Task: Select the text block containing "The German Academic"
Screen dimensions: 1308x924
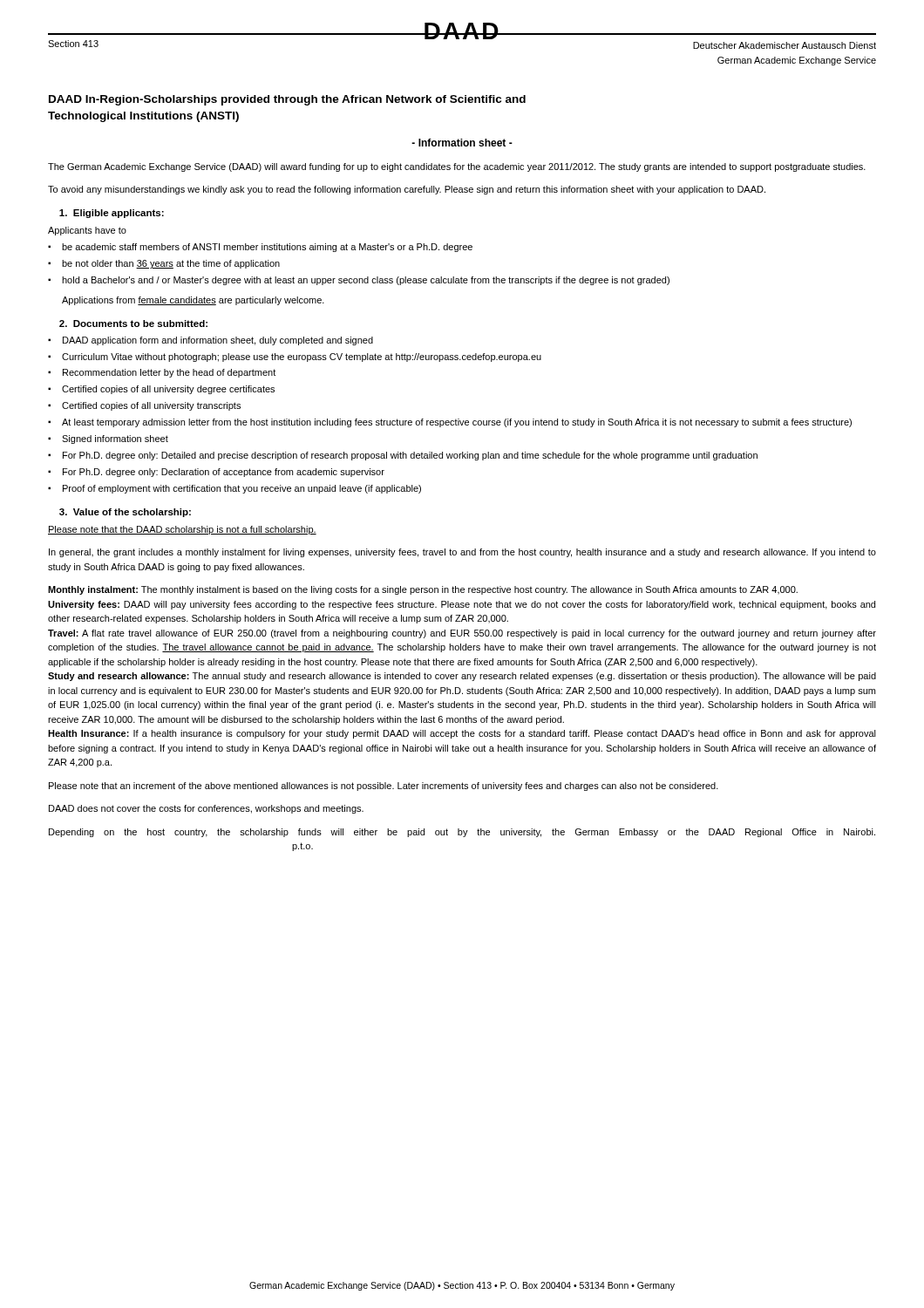Action: tap(457, 166)
